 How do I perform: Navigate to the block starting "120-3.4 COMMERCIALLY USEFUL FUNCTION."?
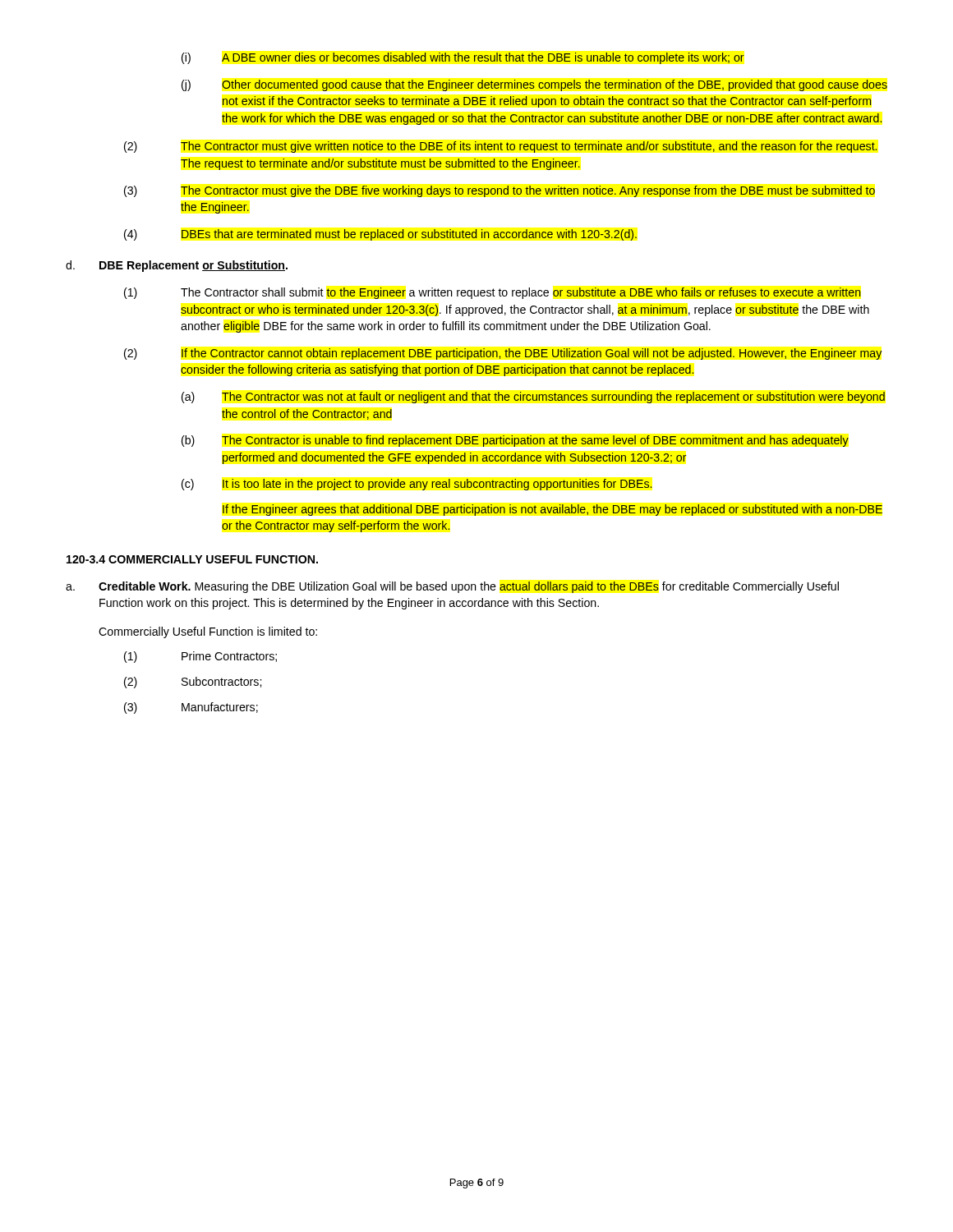(192, 559)
